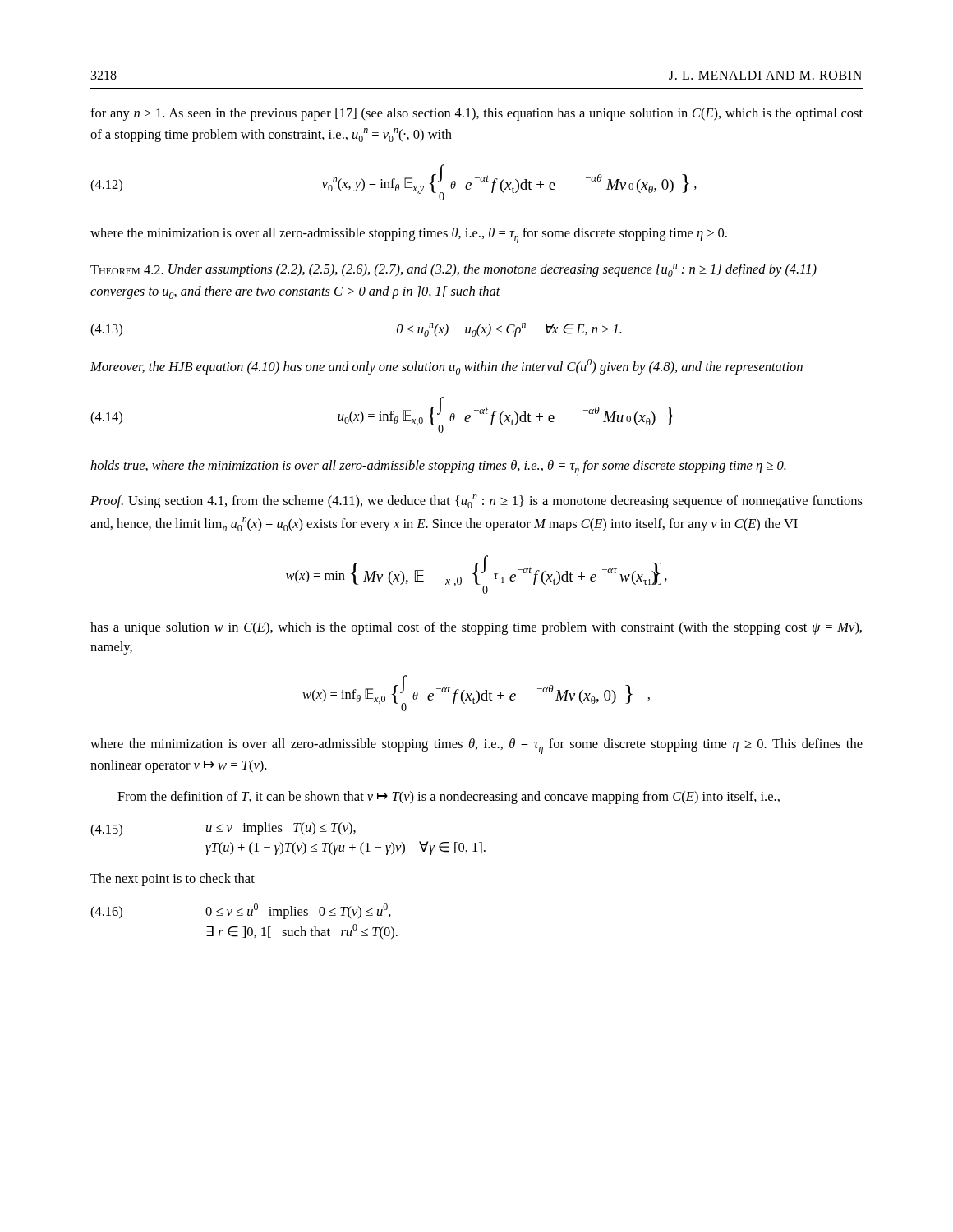Navigate to the region starting "(4.14) u0(x) = infθ 𝔼x,0 { ∫"

476,417
